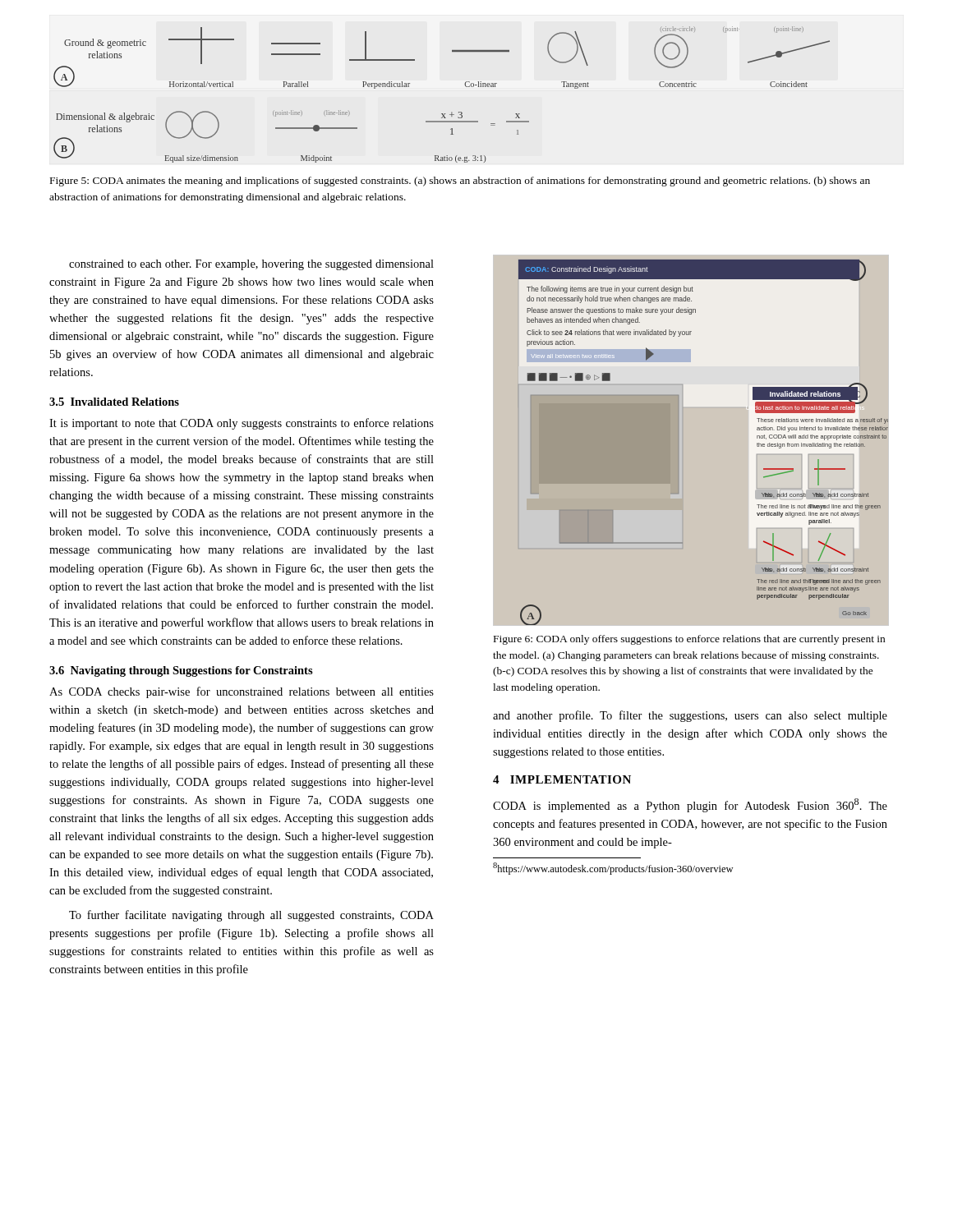Select the caption with the text "Figure 6: CODA"
The width and height of the screenshot is (953, 1232).
(x=689, y=663)
